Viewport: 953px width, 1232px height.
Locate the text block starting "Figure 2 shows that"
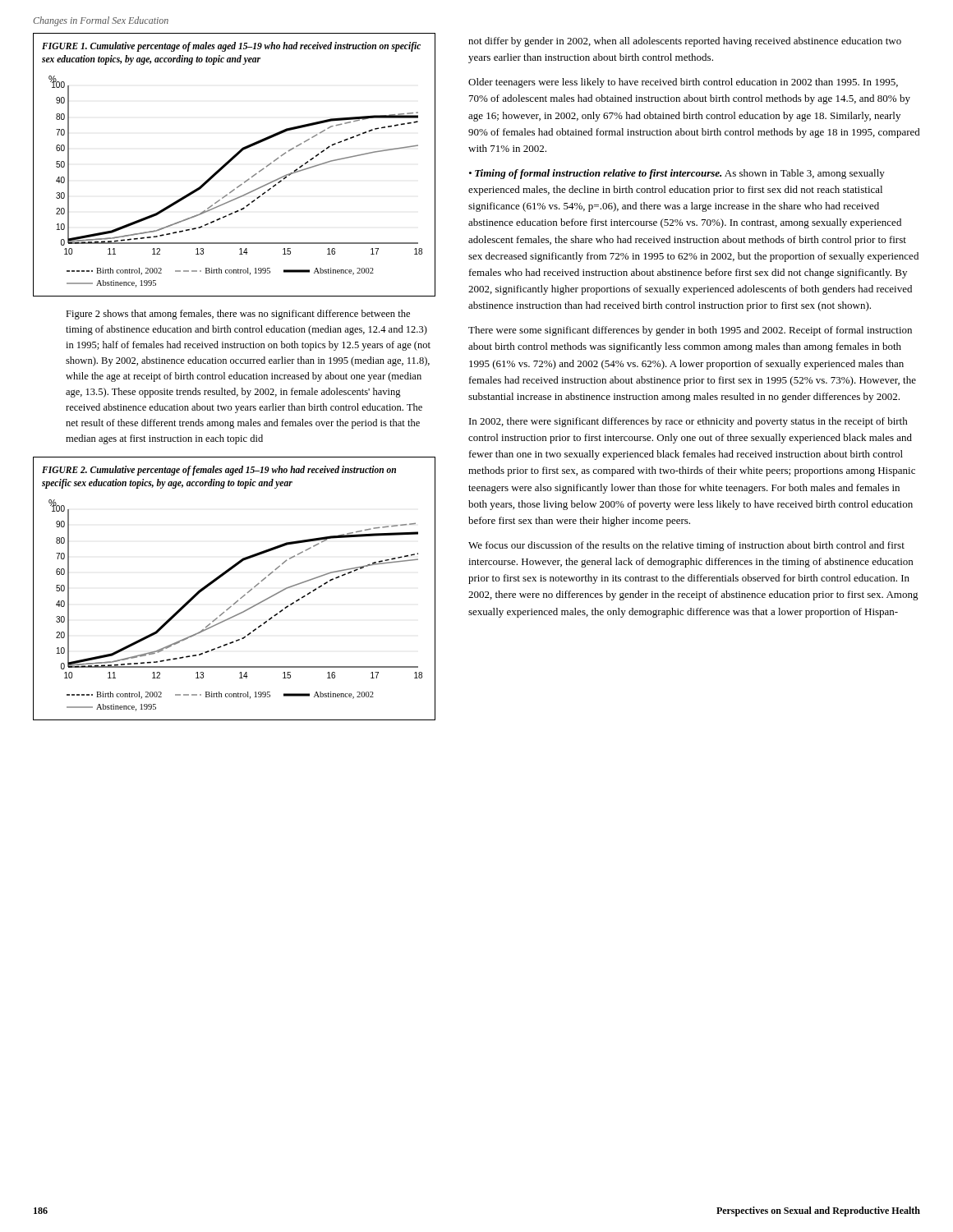248,376
